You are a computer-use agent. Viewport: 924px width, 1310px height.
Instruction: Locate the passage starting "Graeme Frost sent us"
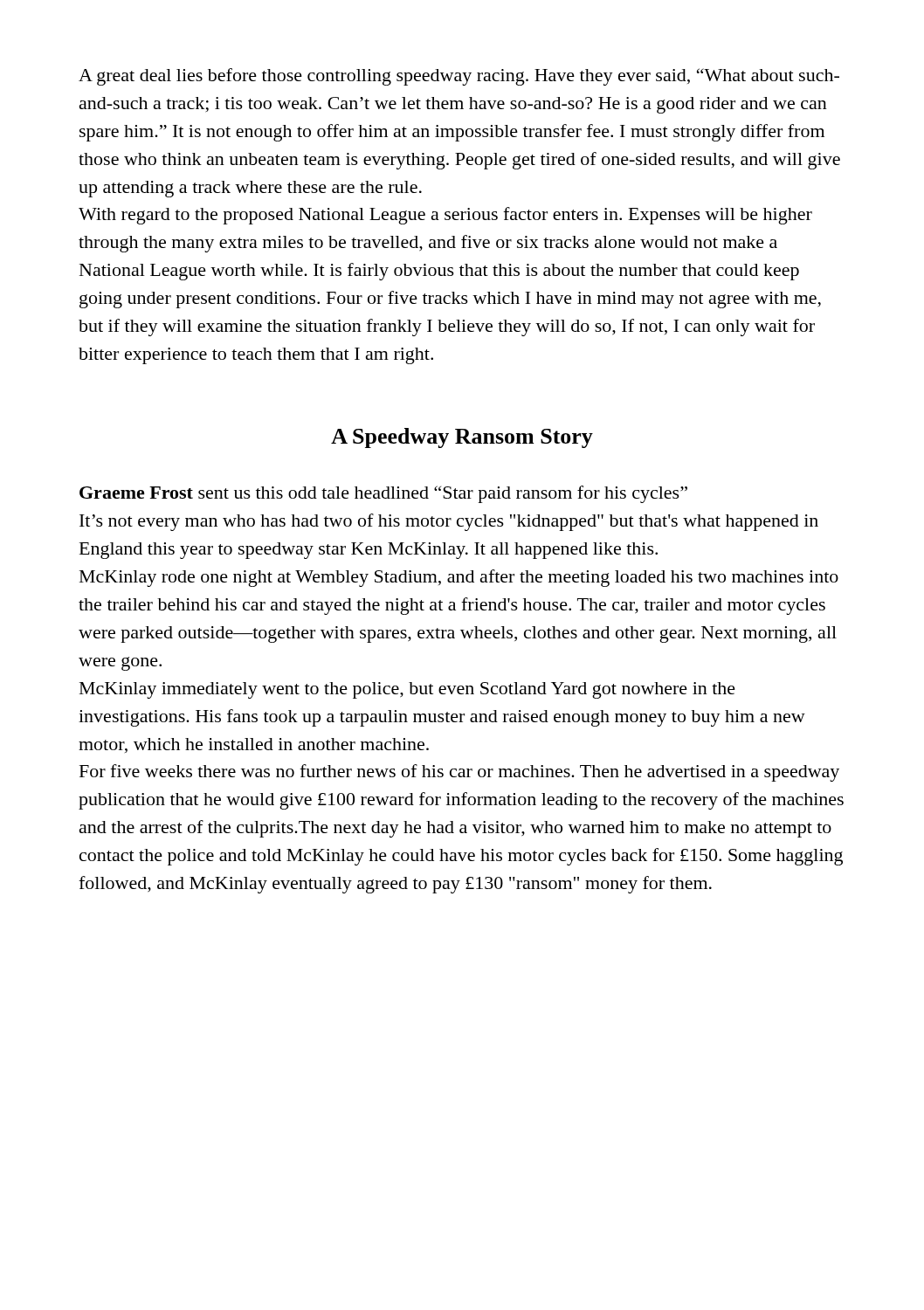(x=461, y=688)
